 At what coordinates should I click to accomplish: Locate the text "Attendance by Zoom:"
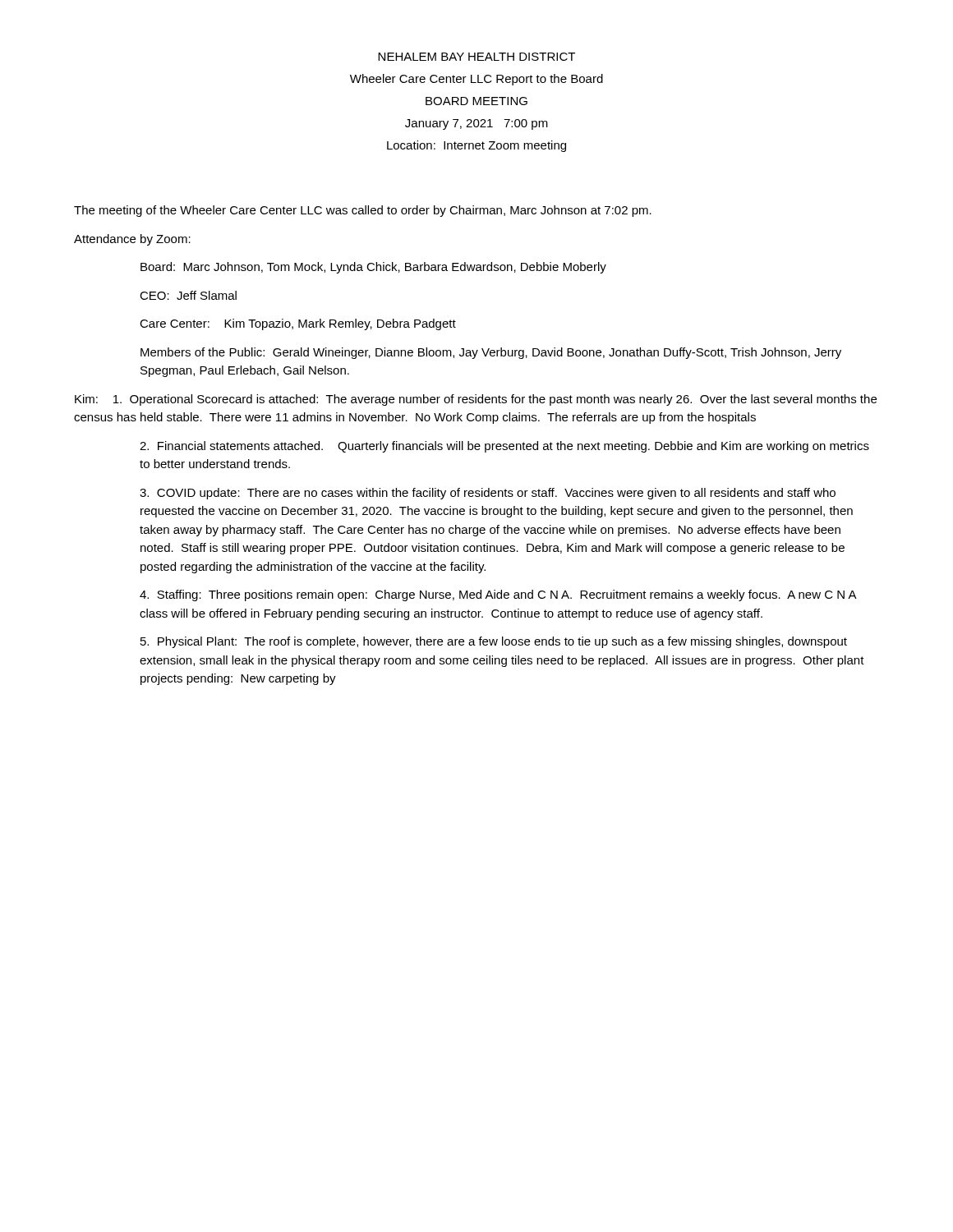point(133,238)
